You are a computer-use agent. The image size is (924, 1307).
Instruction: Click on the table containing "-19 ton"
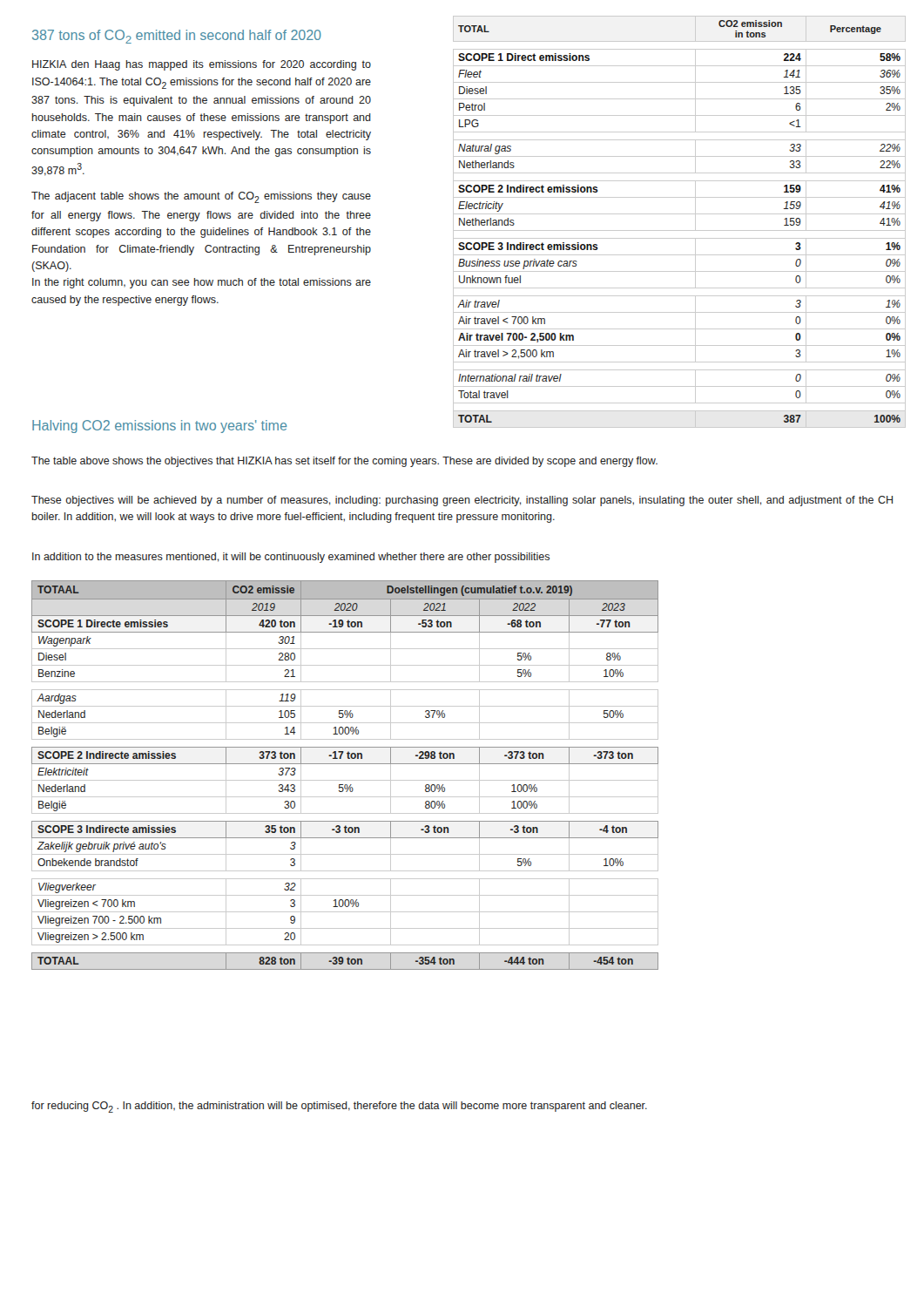click(345, 772)
